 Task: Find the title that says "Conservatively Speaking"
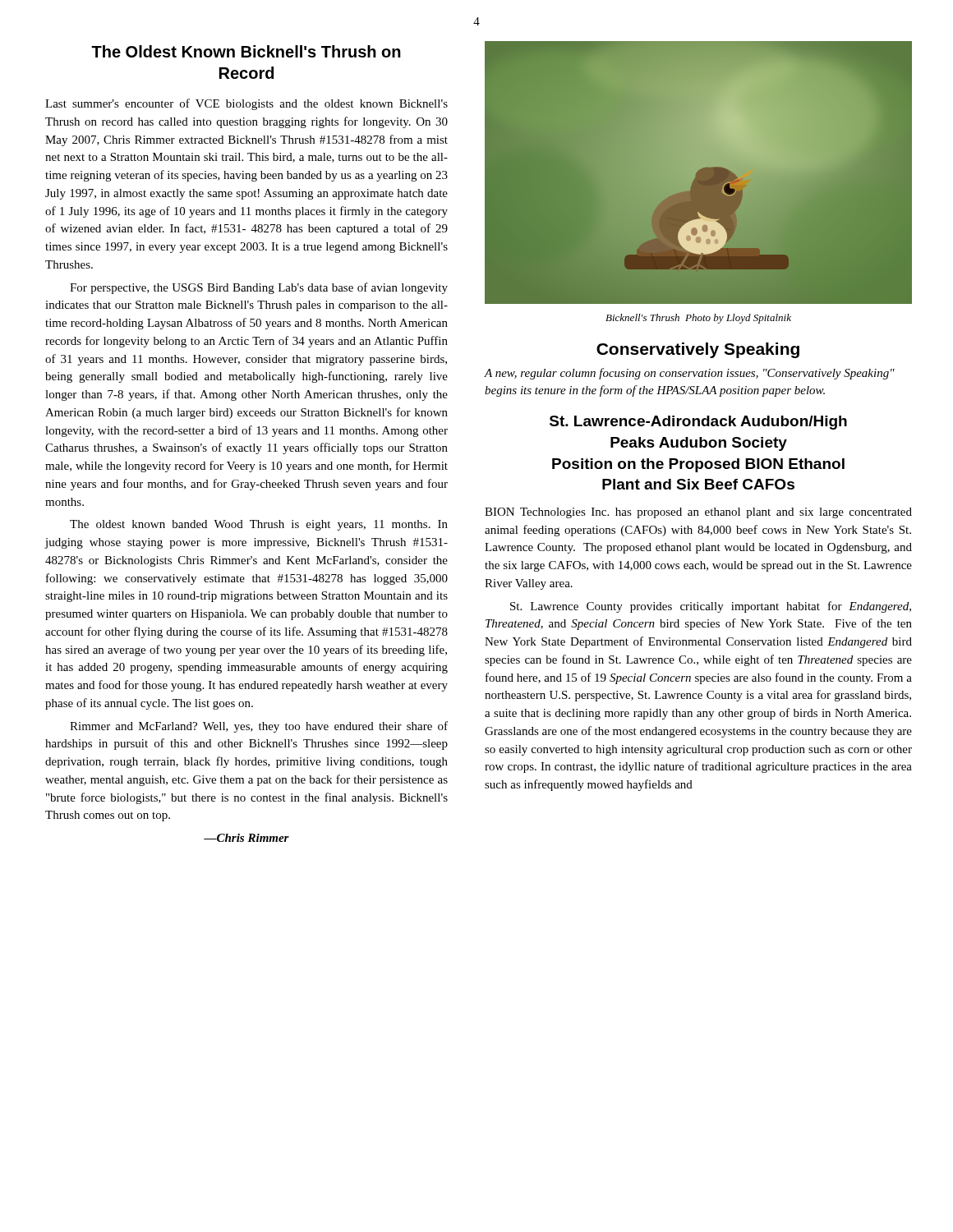[698, 349]
